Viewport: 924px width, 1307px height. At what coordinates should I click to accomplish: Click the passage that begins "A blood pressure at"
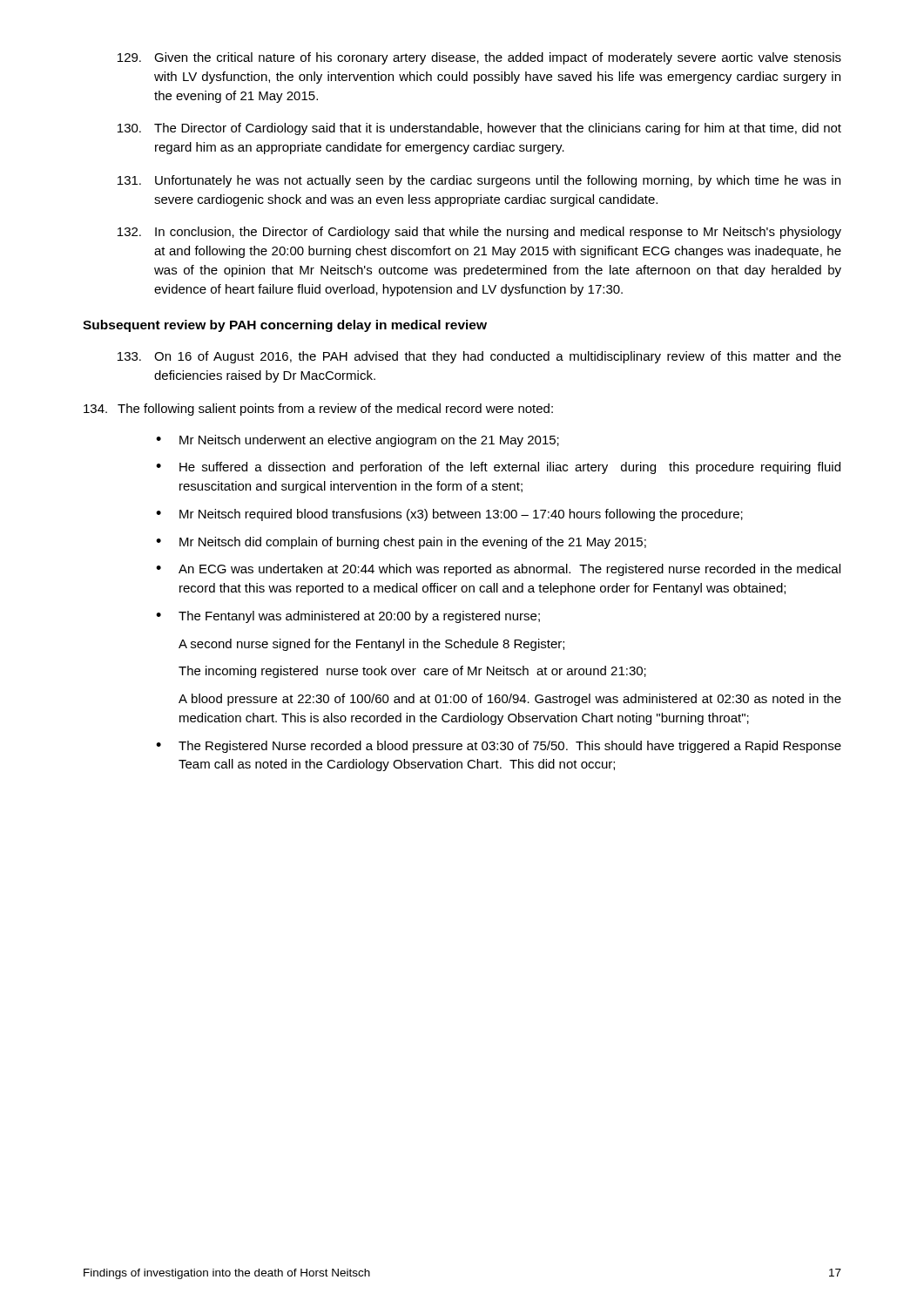[x=497, y=708]
